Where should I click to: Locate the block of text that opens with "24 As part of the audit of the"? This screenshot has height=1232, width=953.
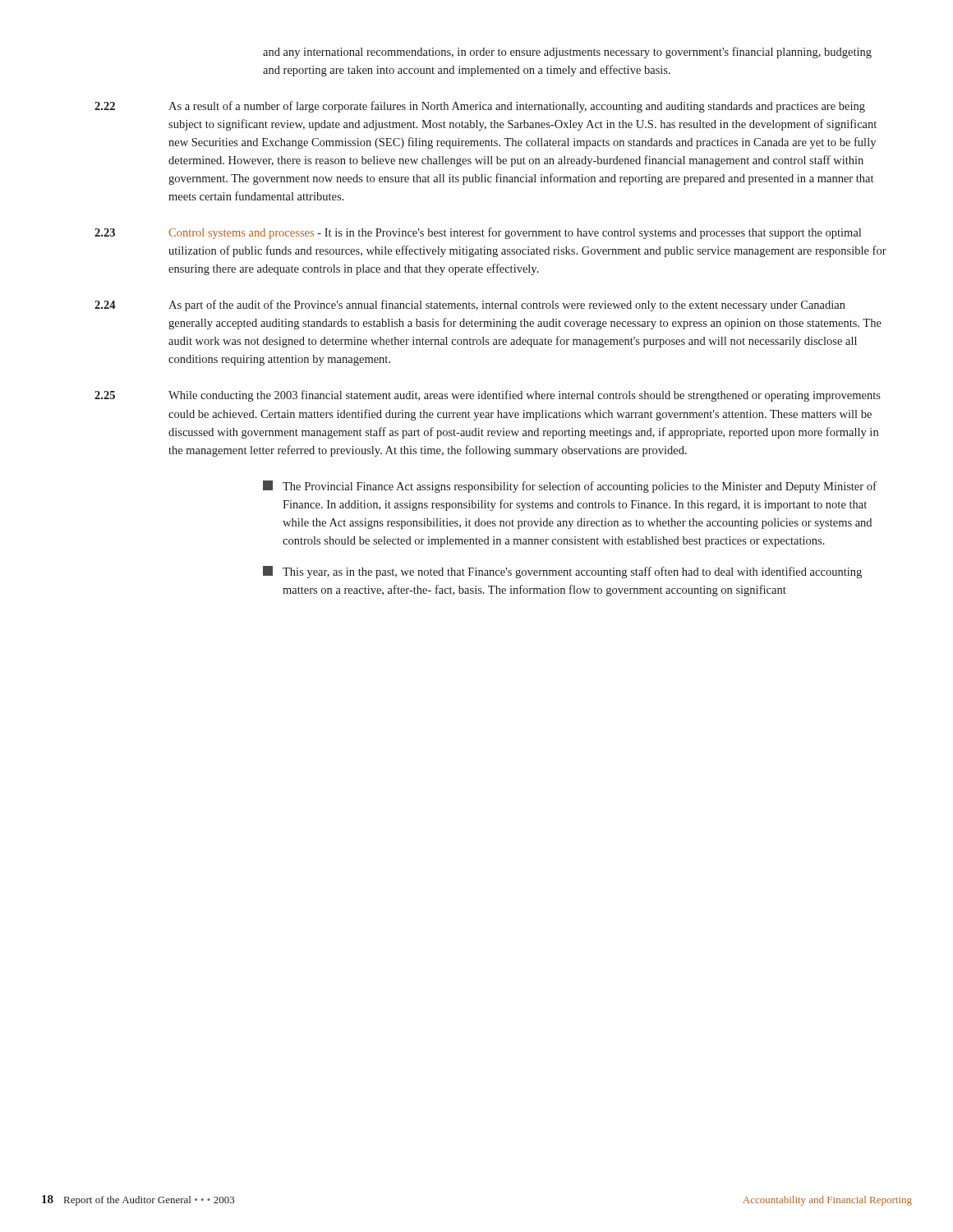click(491, 332)
